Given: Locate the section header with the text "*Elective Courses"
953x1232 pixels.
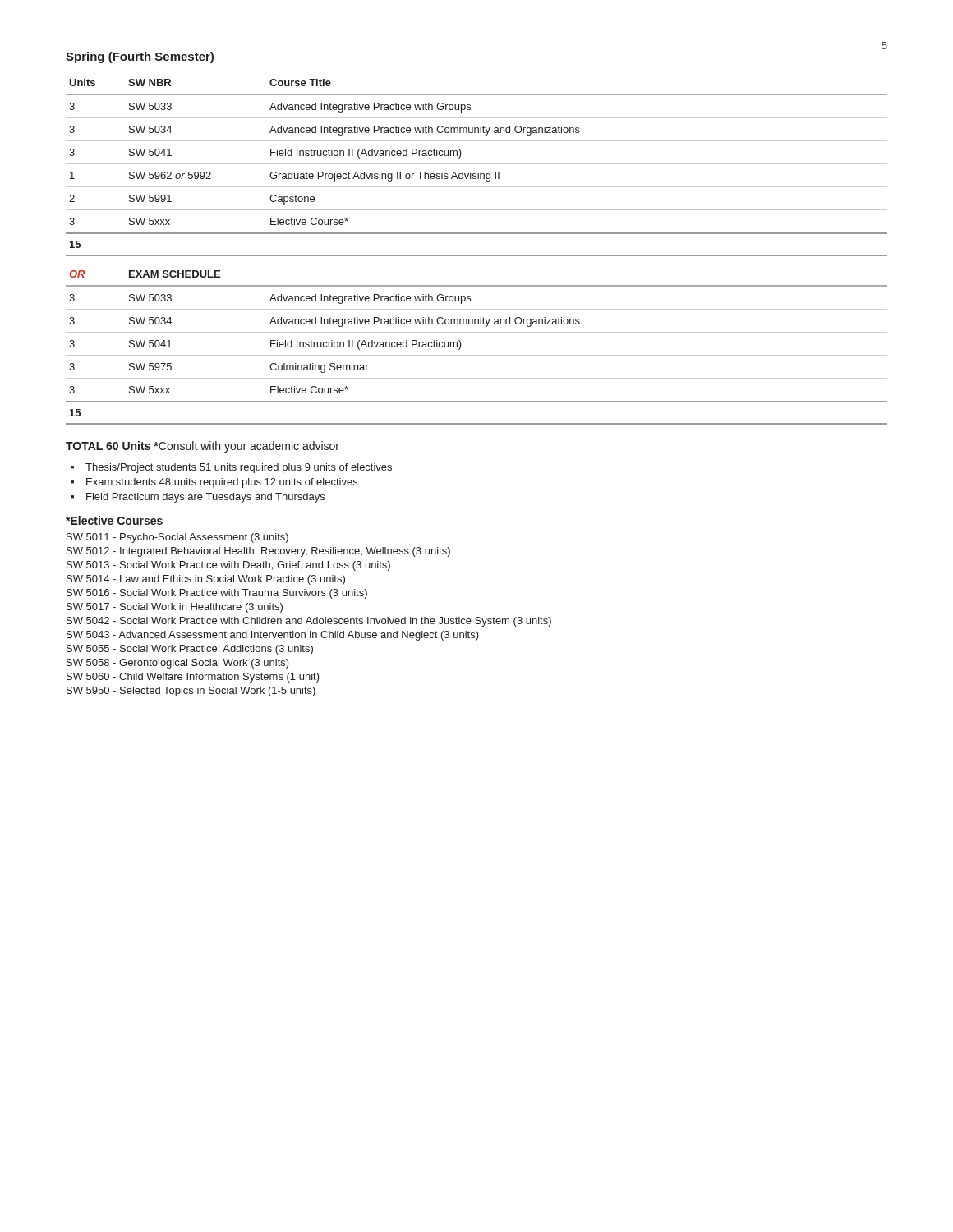Looking at the screenshot, I should point(114,521).
